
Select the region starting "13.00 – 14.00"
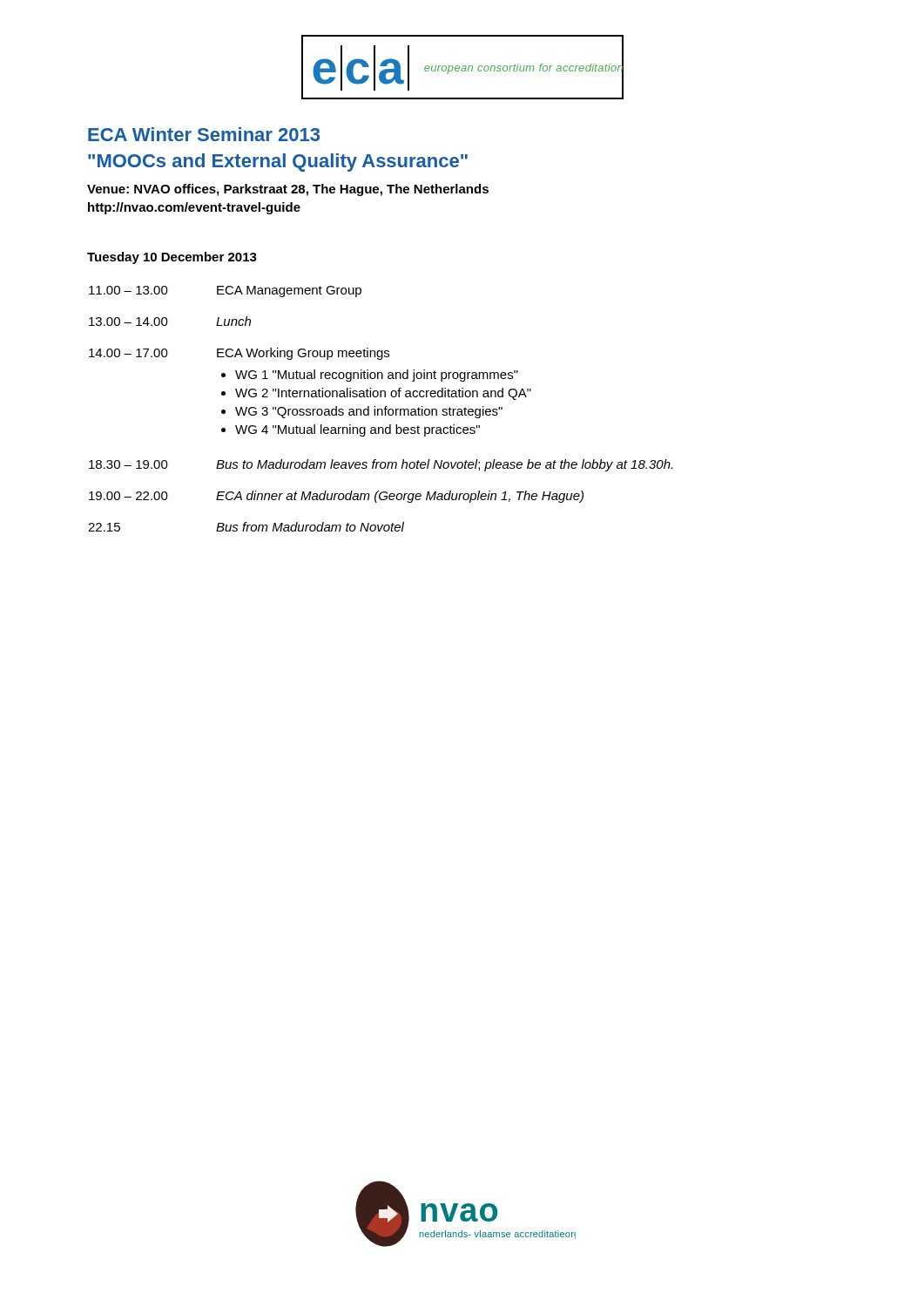point(128,321)
